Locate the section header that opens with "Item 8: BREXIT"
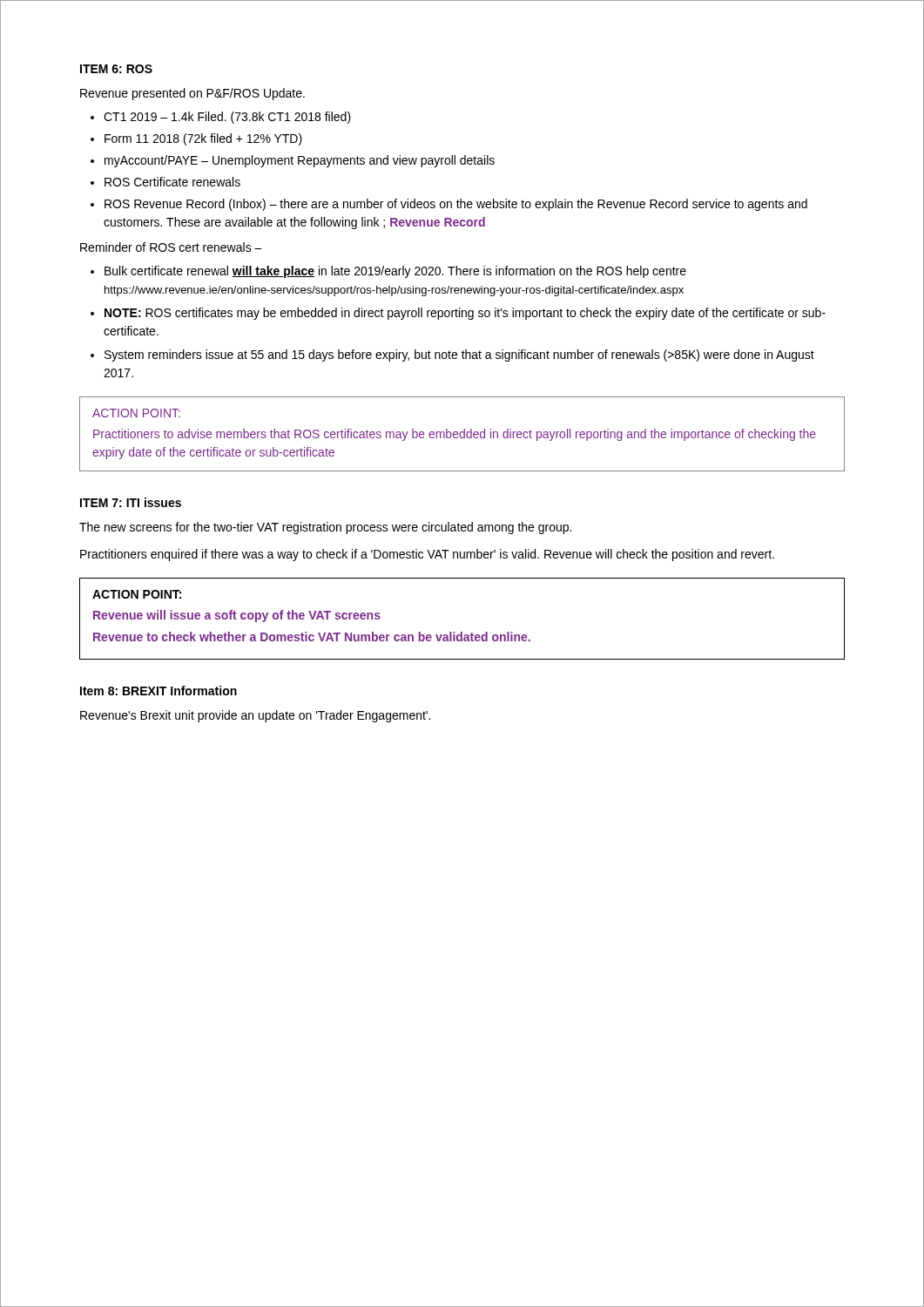The image size is (924, 1307). 158,691
